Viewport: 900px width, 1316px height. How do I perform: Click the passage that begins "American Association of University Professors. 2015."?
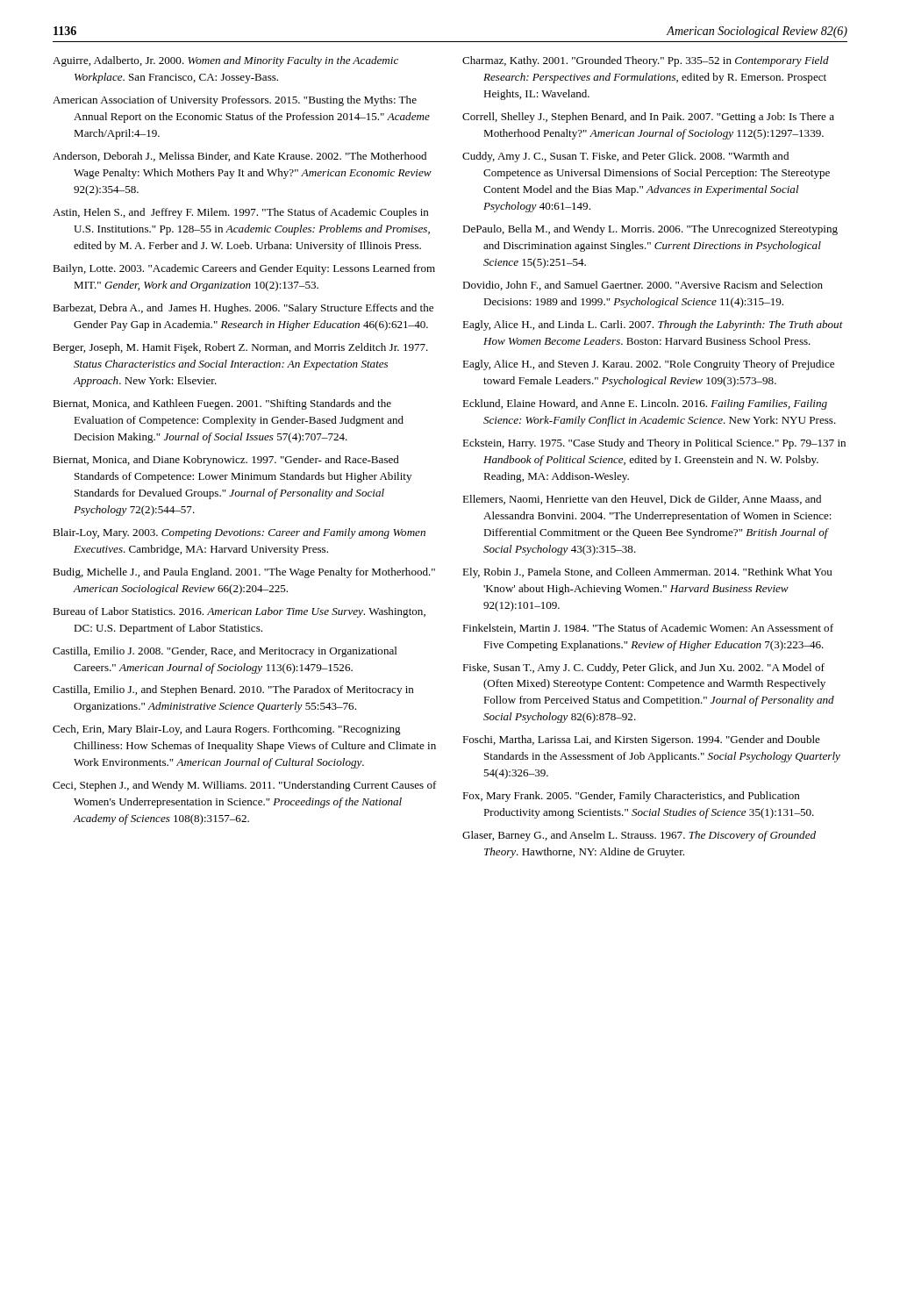(x=241, y=116)
